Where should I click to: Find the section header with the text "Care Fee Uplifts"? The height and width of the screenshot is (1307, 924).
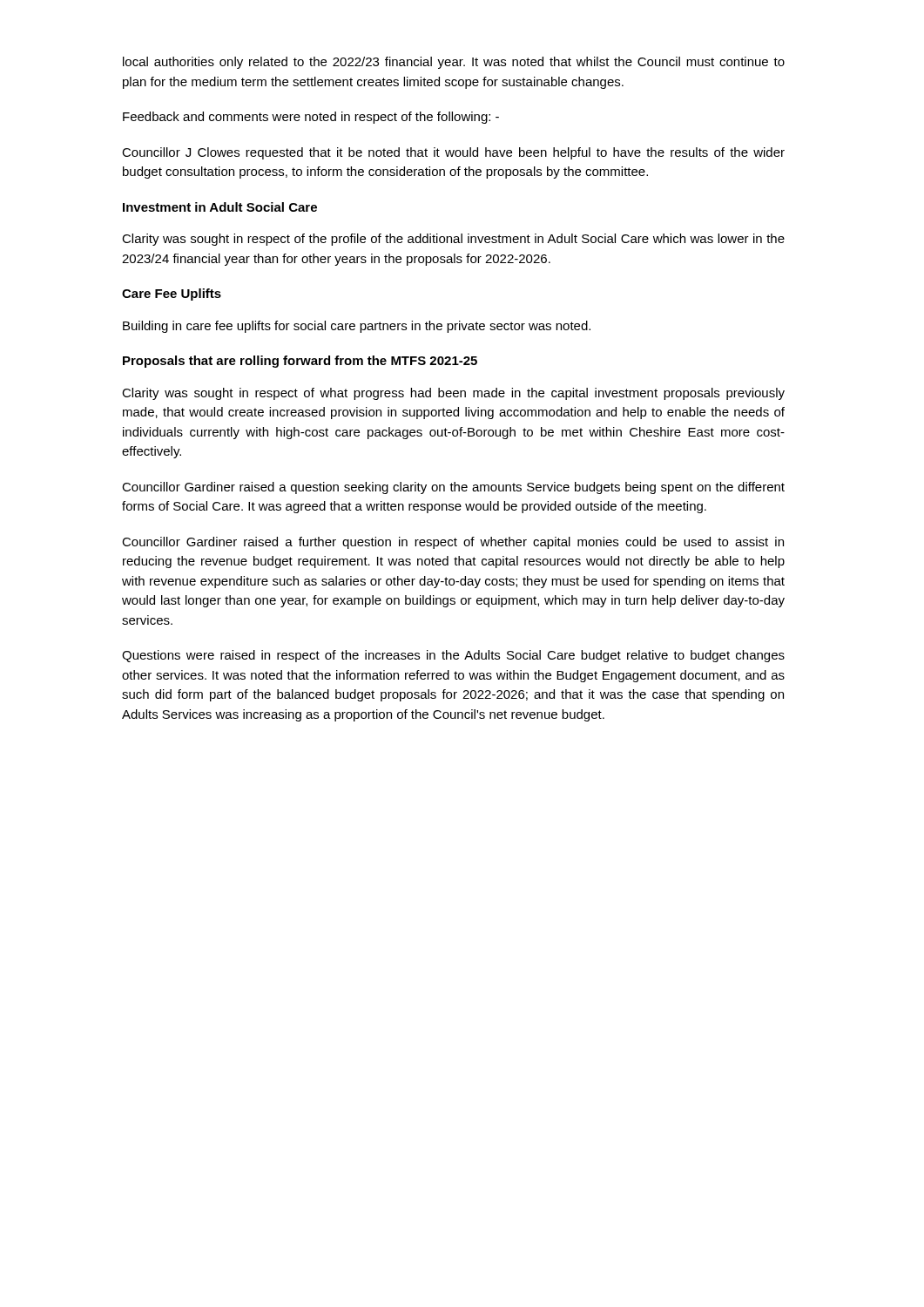[172, 293]
